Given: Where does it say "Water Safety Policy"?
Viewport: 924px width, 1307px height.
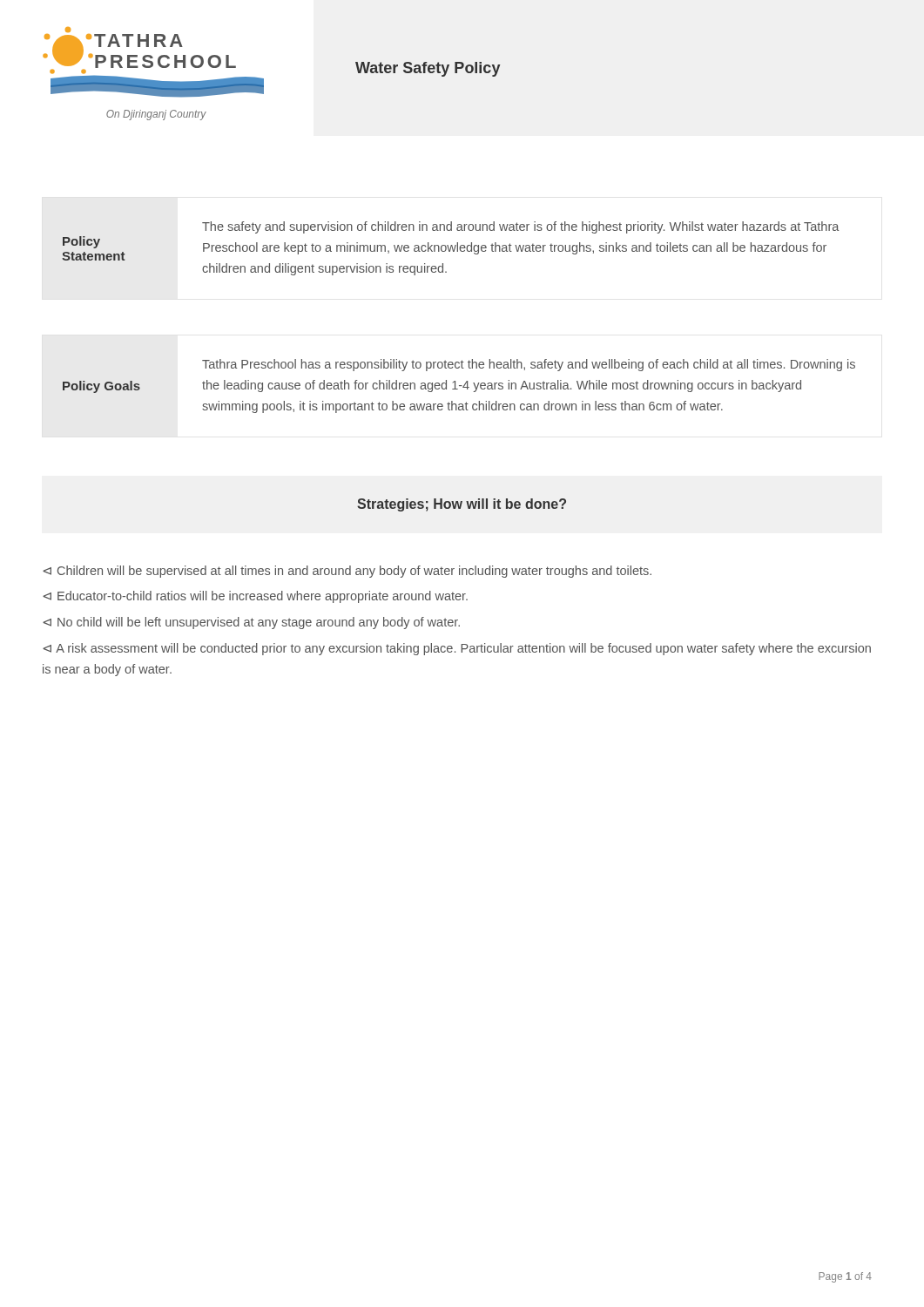Looking at the screenshot, I should pos(428,68).
